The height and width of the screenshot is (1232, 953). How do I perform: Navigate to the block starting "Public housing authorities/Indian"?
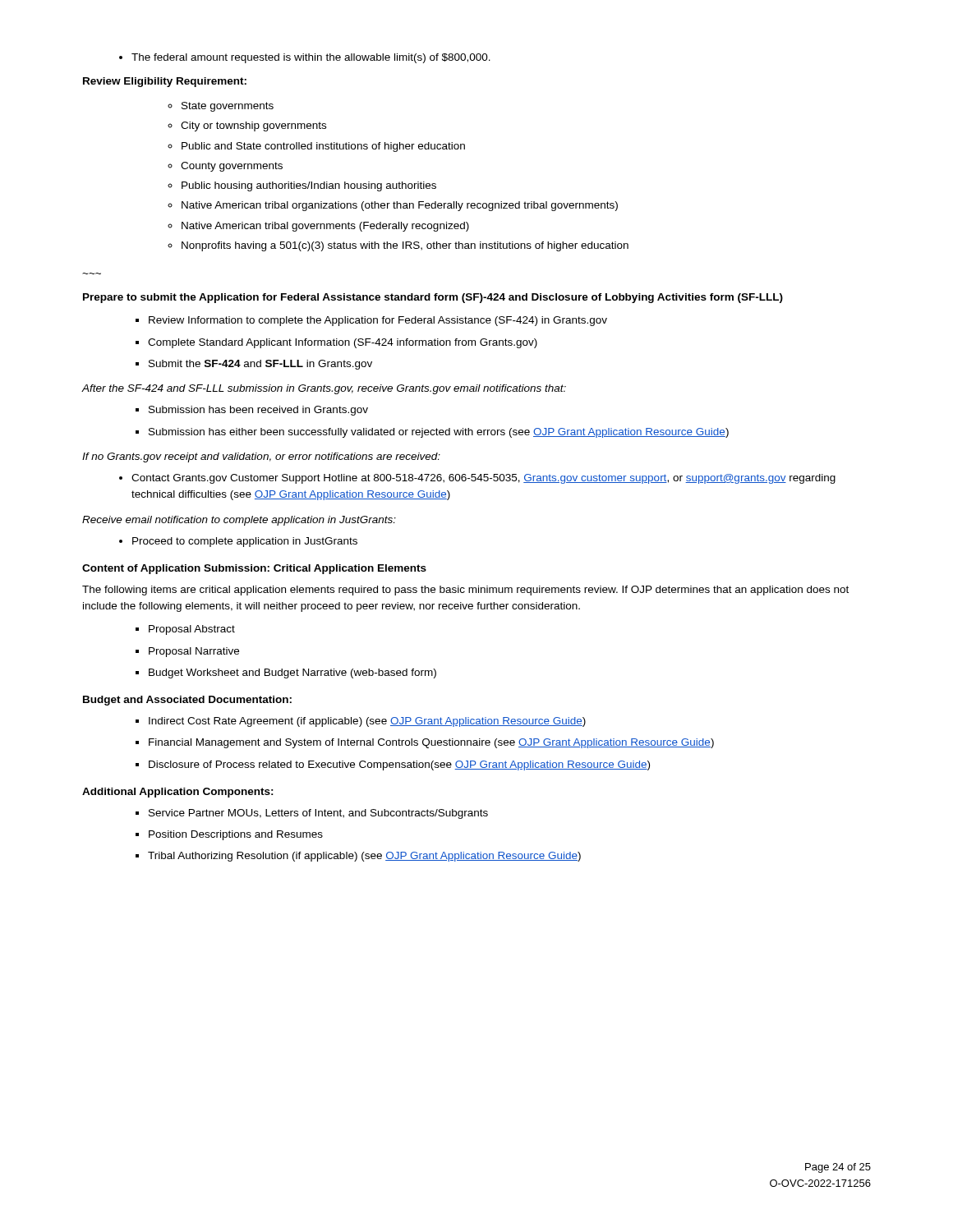pos(309,186)
